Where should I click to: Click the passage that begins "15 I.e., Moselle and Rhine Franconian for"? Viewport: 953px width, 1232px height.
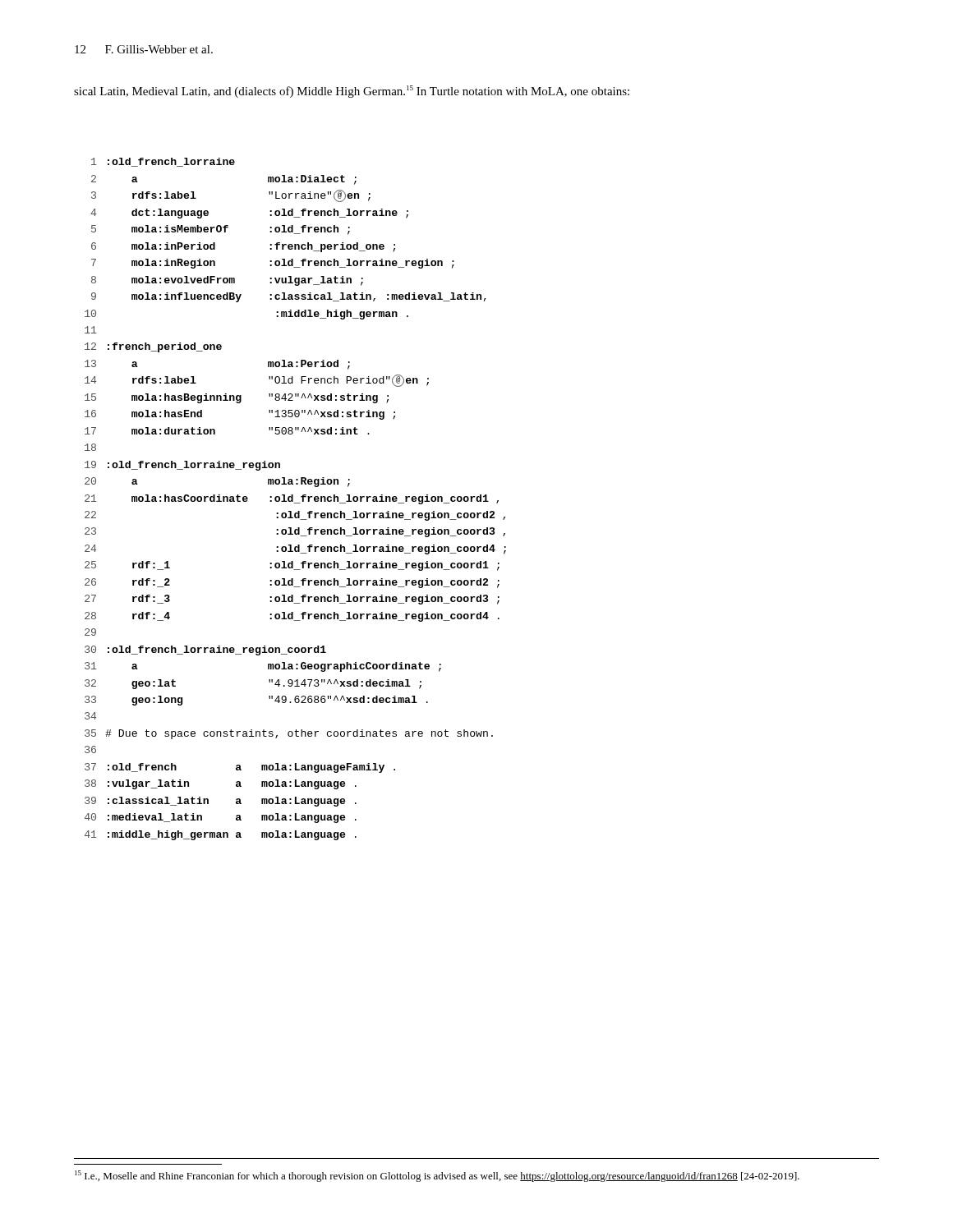click(437, 1173)
